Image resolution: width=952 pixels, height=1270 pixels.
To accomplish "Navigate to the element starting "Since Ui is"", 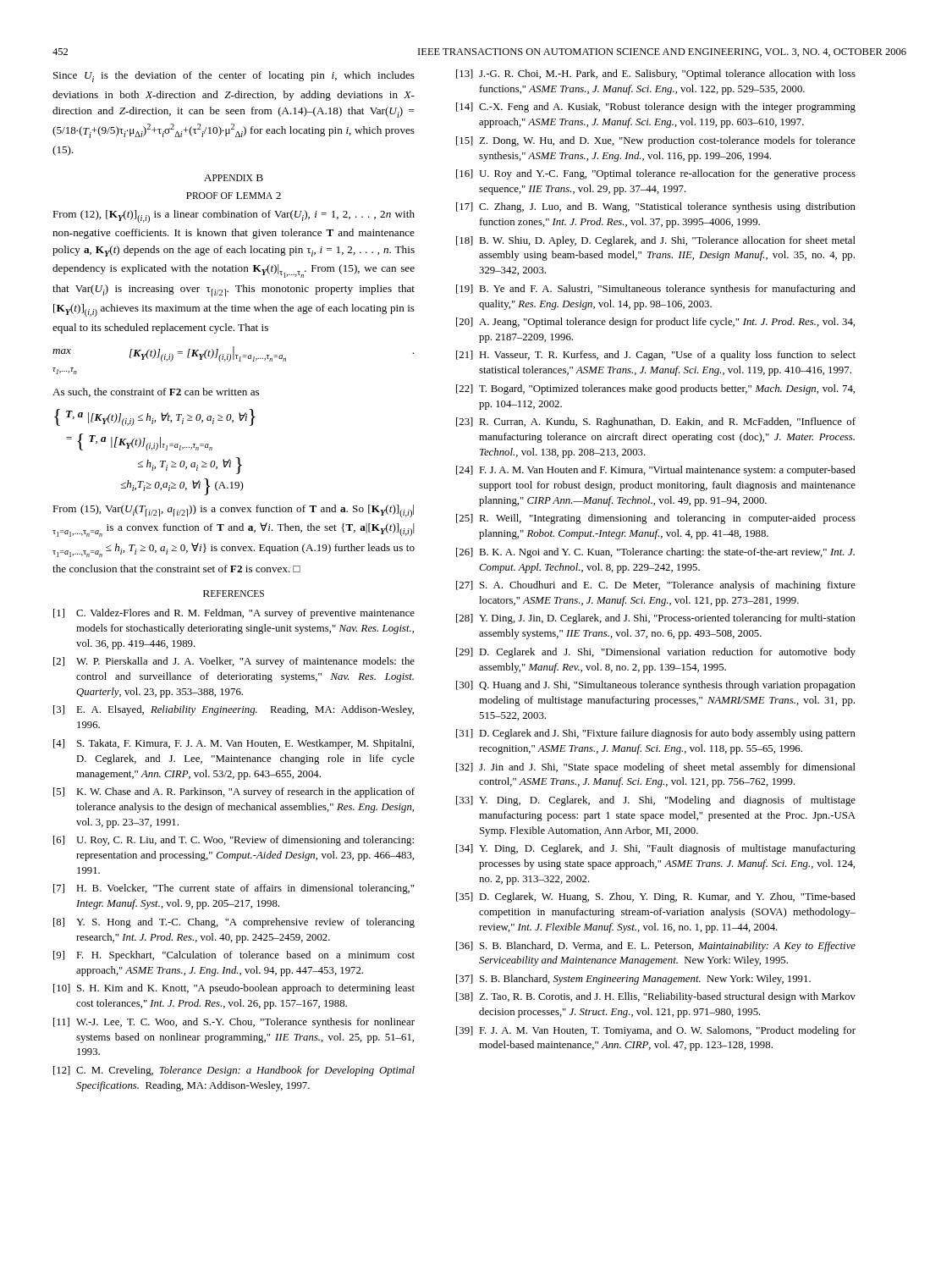I will pos(234,112).
